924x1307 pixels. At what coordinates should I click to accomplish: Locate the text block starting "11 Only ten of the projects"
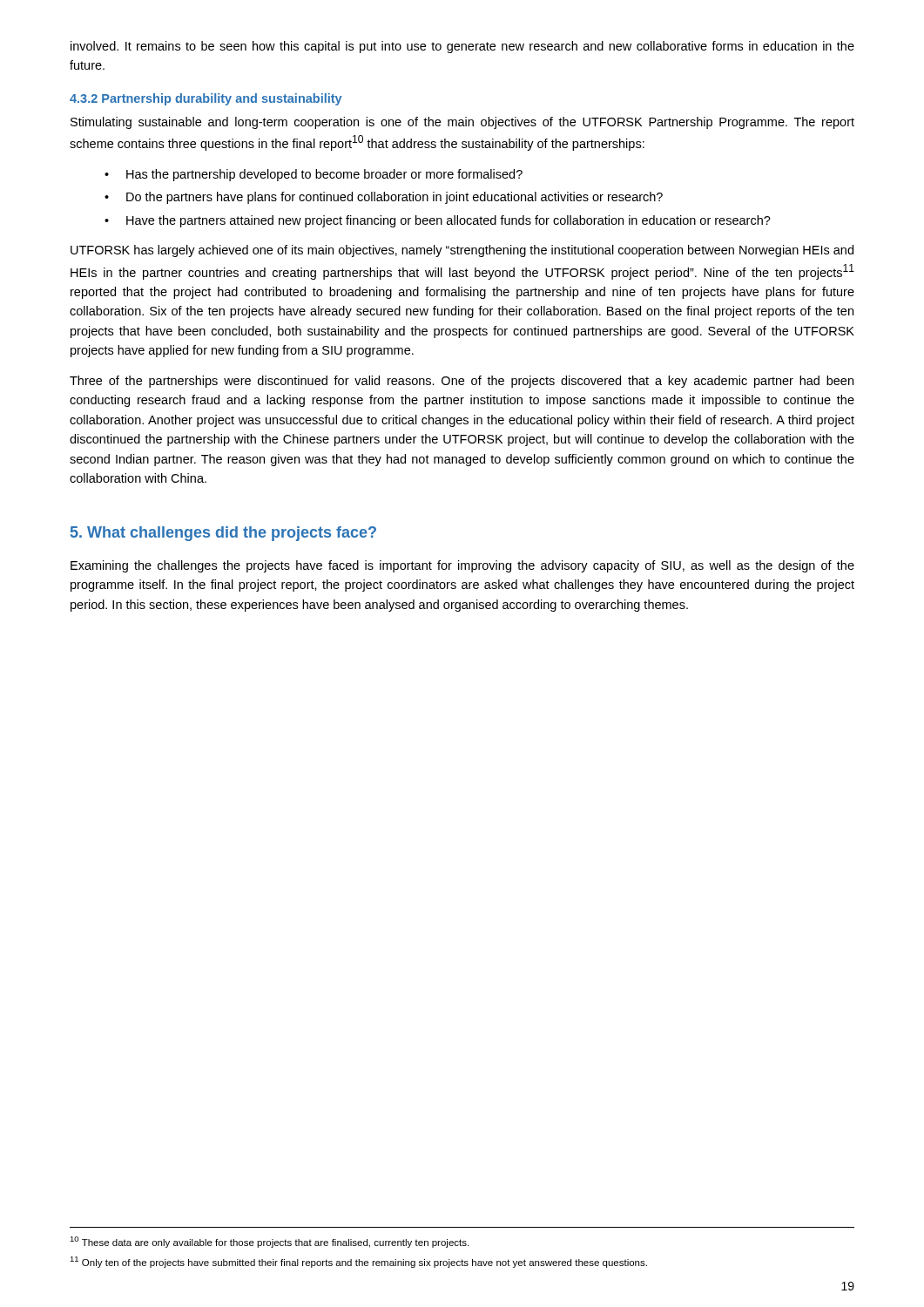(x=359, y=1260)
